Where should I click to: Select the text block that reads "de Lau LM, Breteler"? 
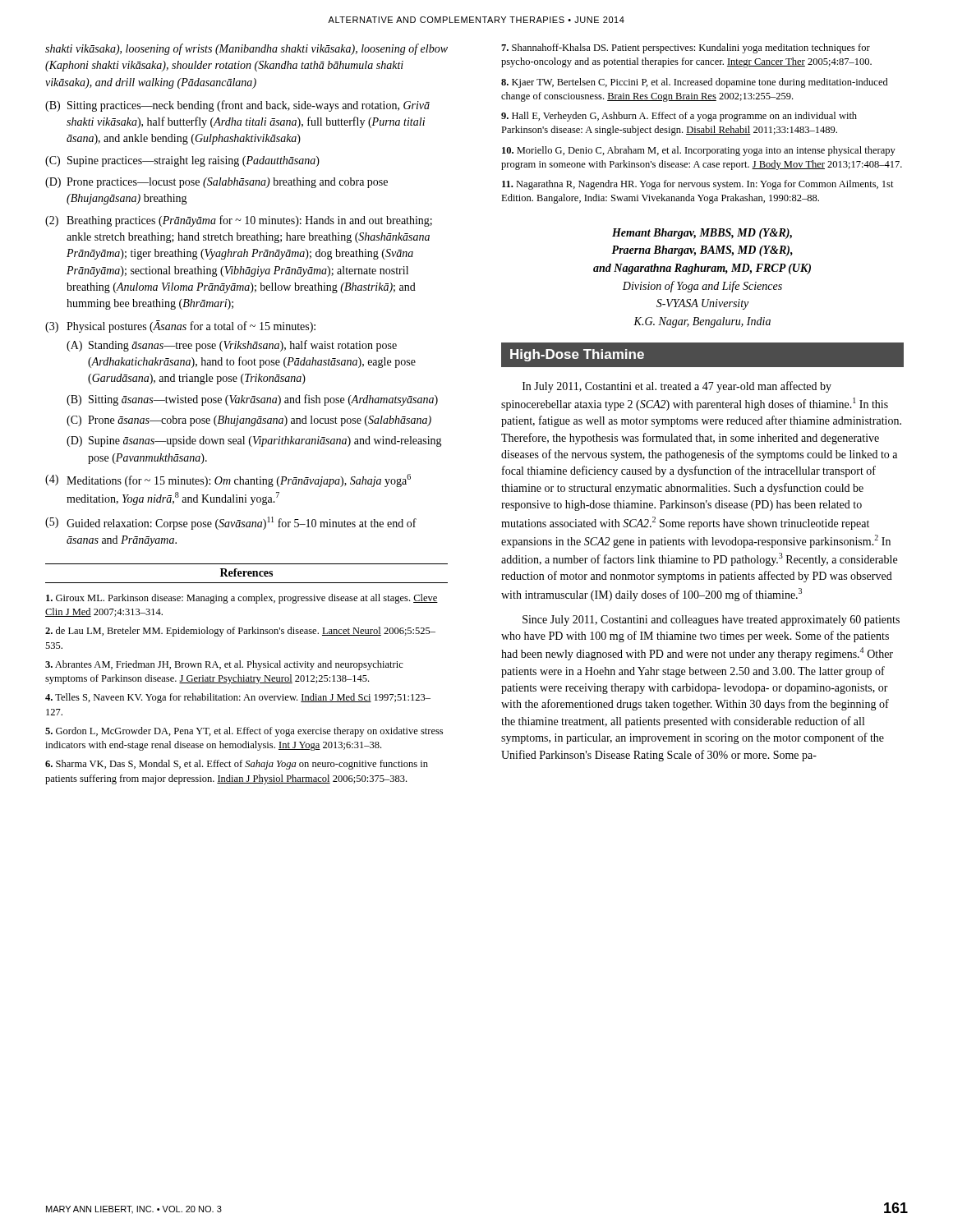point(240,638)
